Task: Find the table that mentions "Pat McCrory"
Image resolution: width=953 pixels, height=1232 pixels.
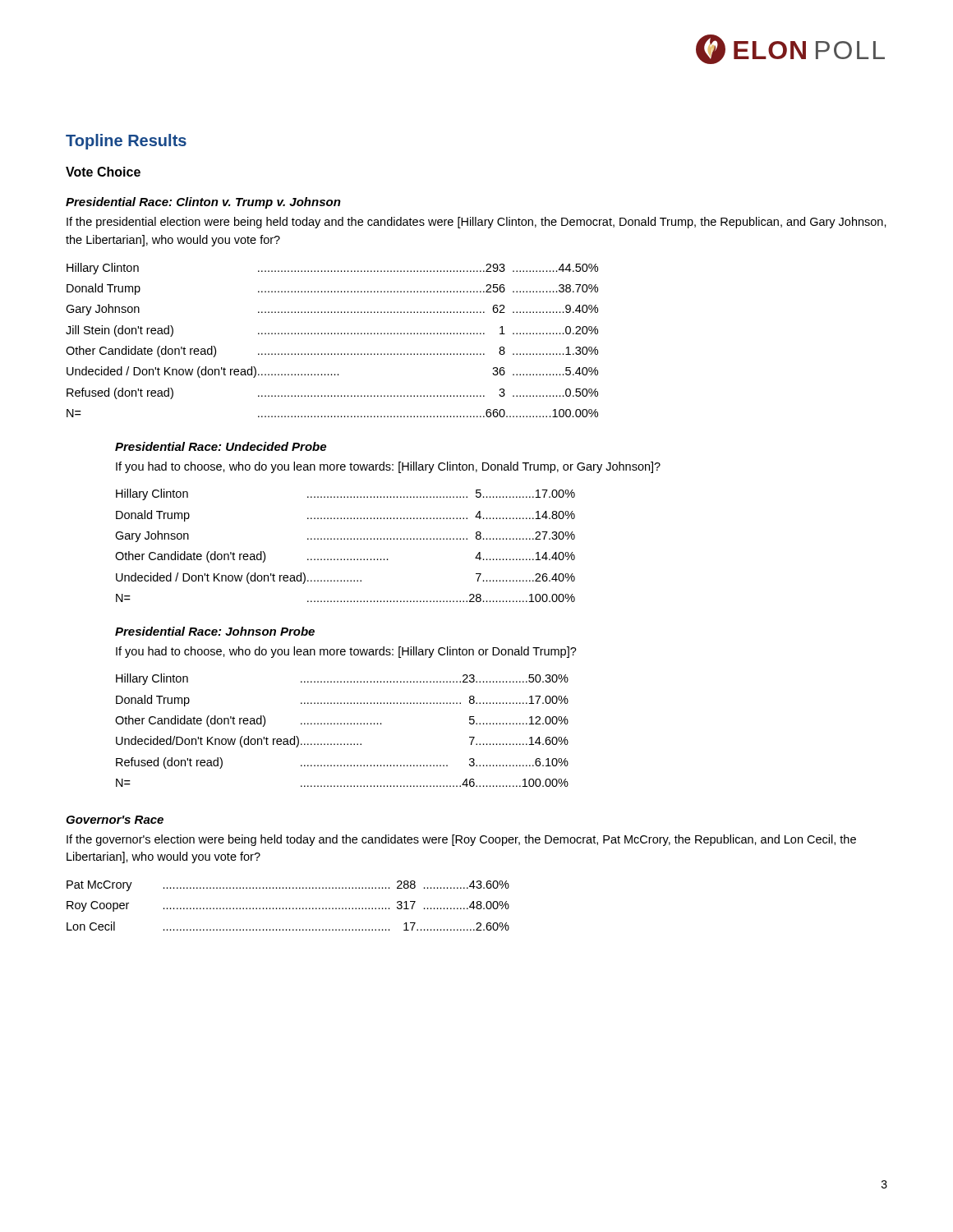Action: (476, 906)
